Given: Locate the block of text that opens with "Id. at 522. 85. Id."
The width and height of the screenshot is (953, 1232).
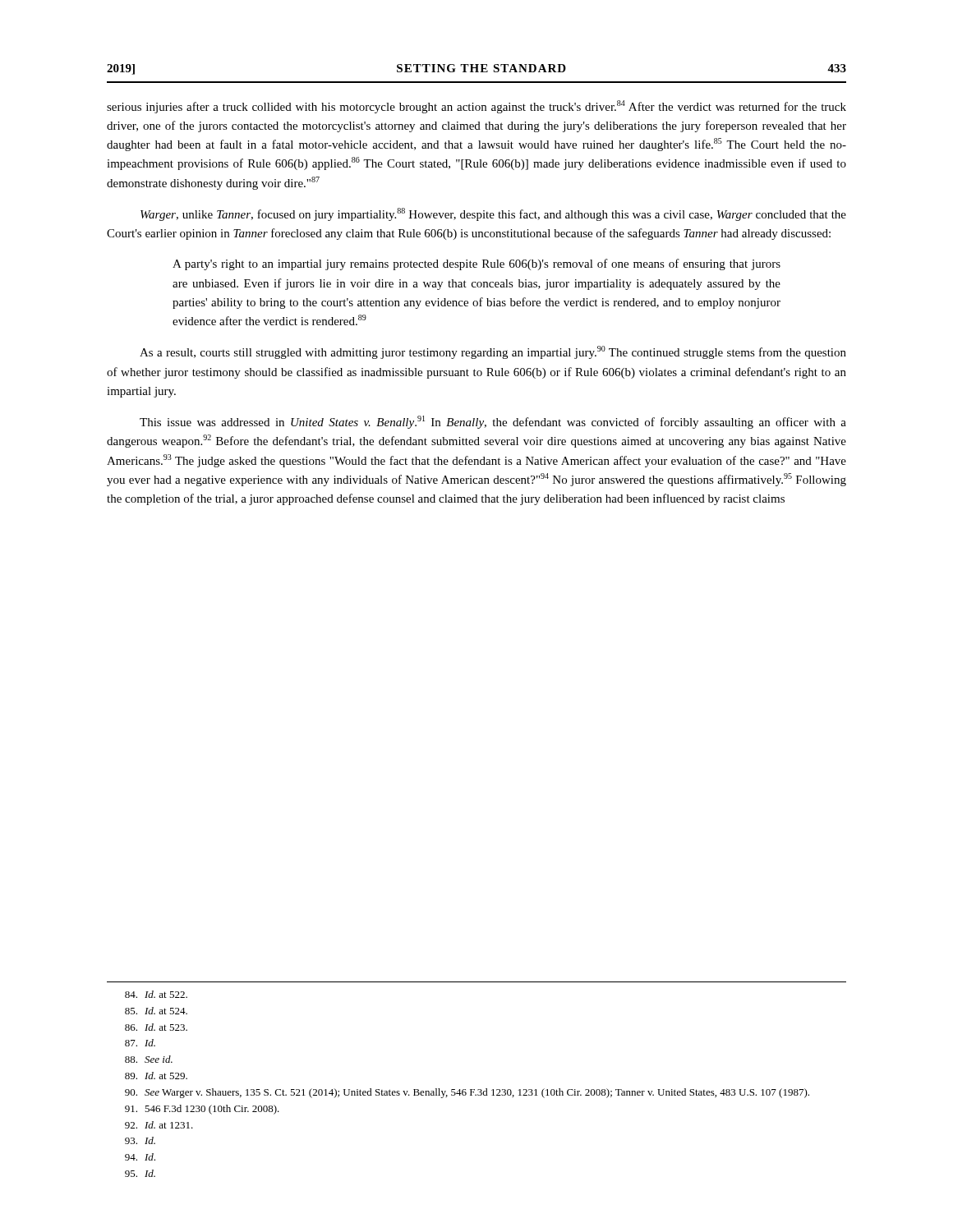Looking at the screenshot, I should pos(476,1084).
